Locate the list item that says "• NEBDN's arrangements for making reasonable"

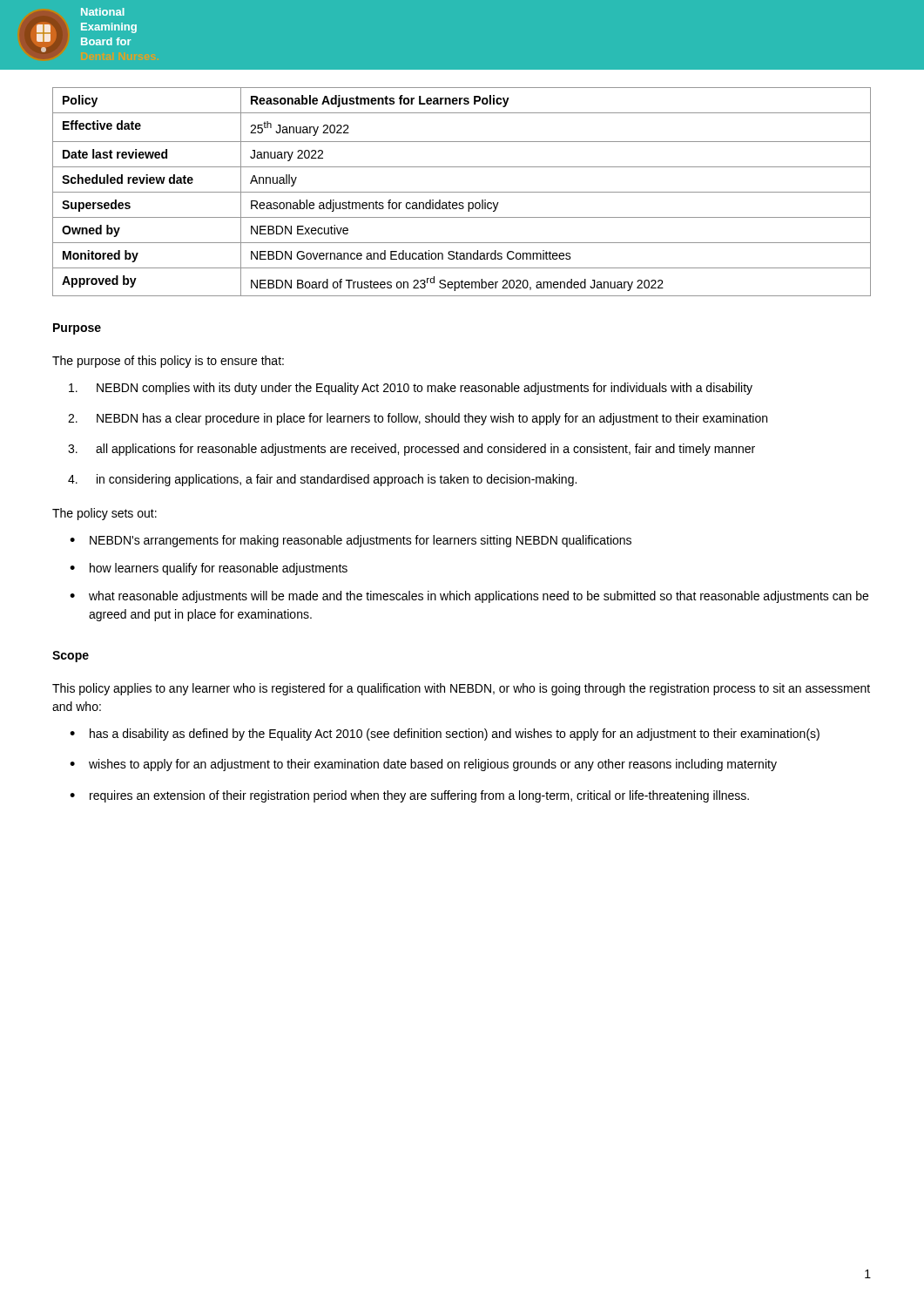462,541
